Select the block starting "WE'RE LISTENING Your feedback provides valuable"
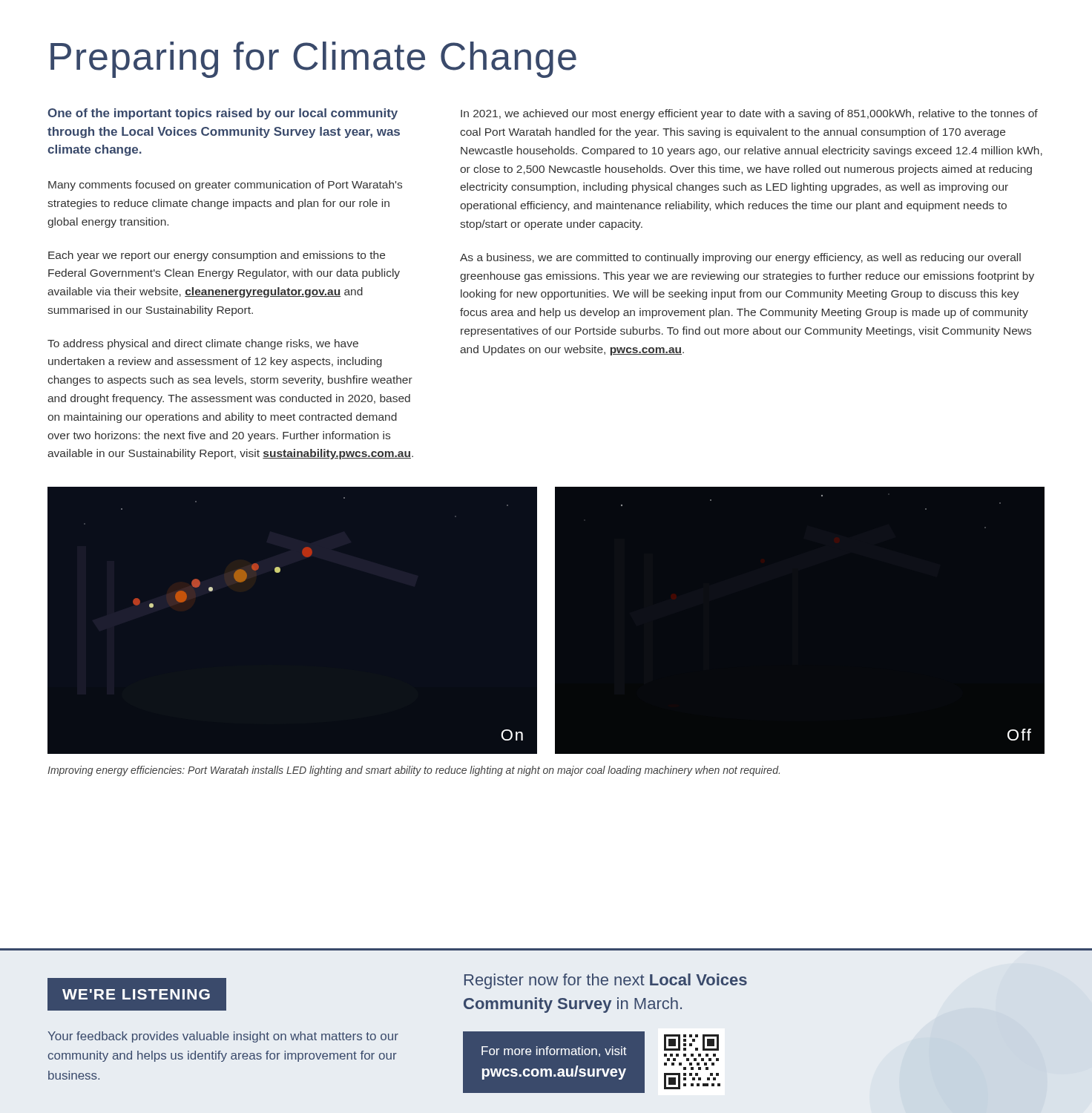The height and width of the screenshot is (1113, 1092). coord(229,1032)
